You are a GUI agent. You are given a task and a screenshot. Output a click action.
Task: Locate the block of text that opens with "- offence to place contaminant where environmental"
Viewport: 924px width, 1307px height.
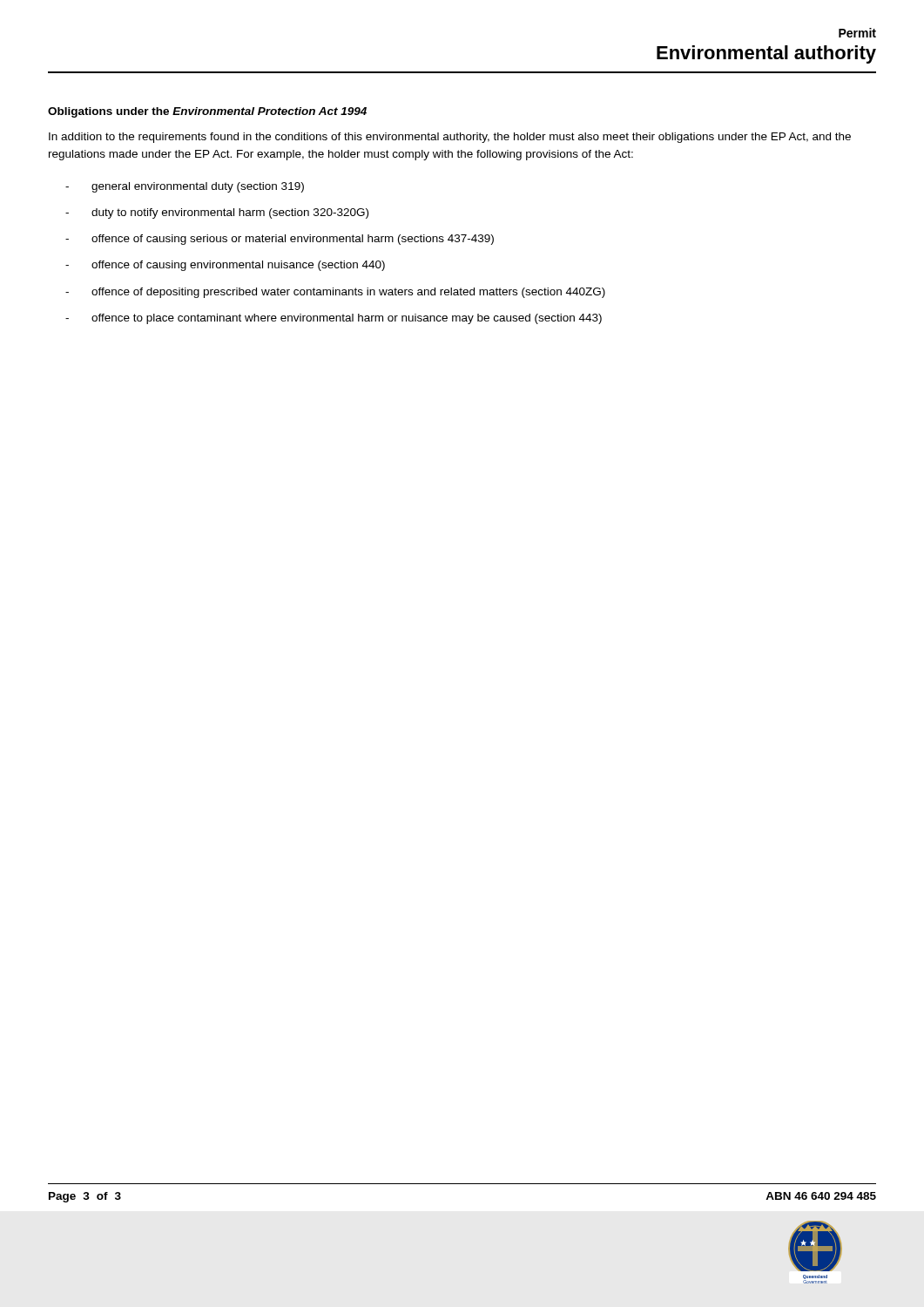[462, 318]
